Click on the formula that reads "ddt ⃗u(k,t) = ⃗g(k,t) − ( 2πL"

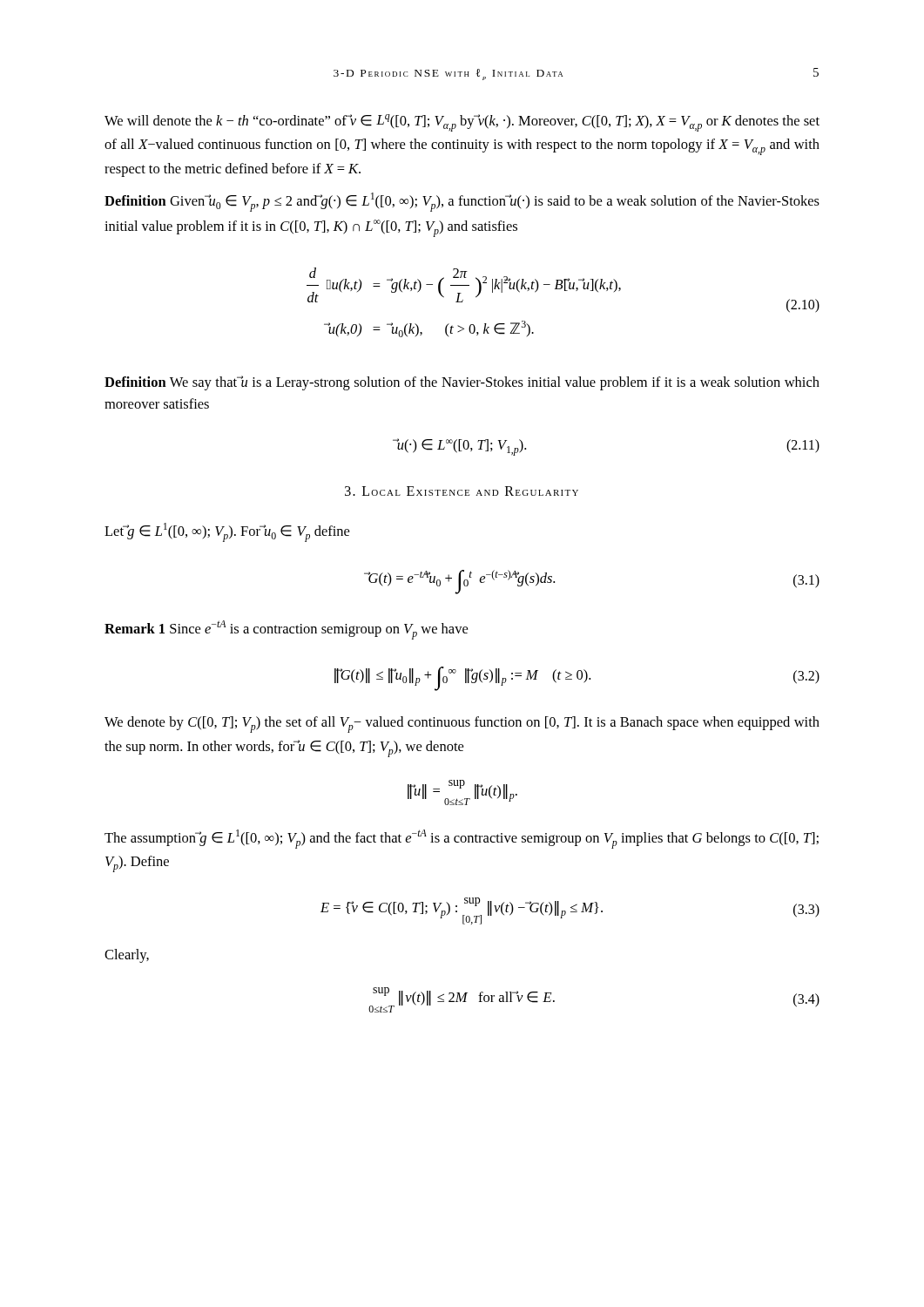(x=558, y=302)
